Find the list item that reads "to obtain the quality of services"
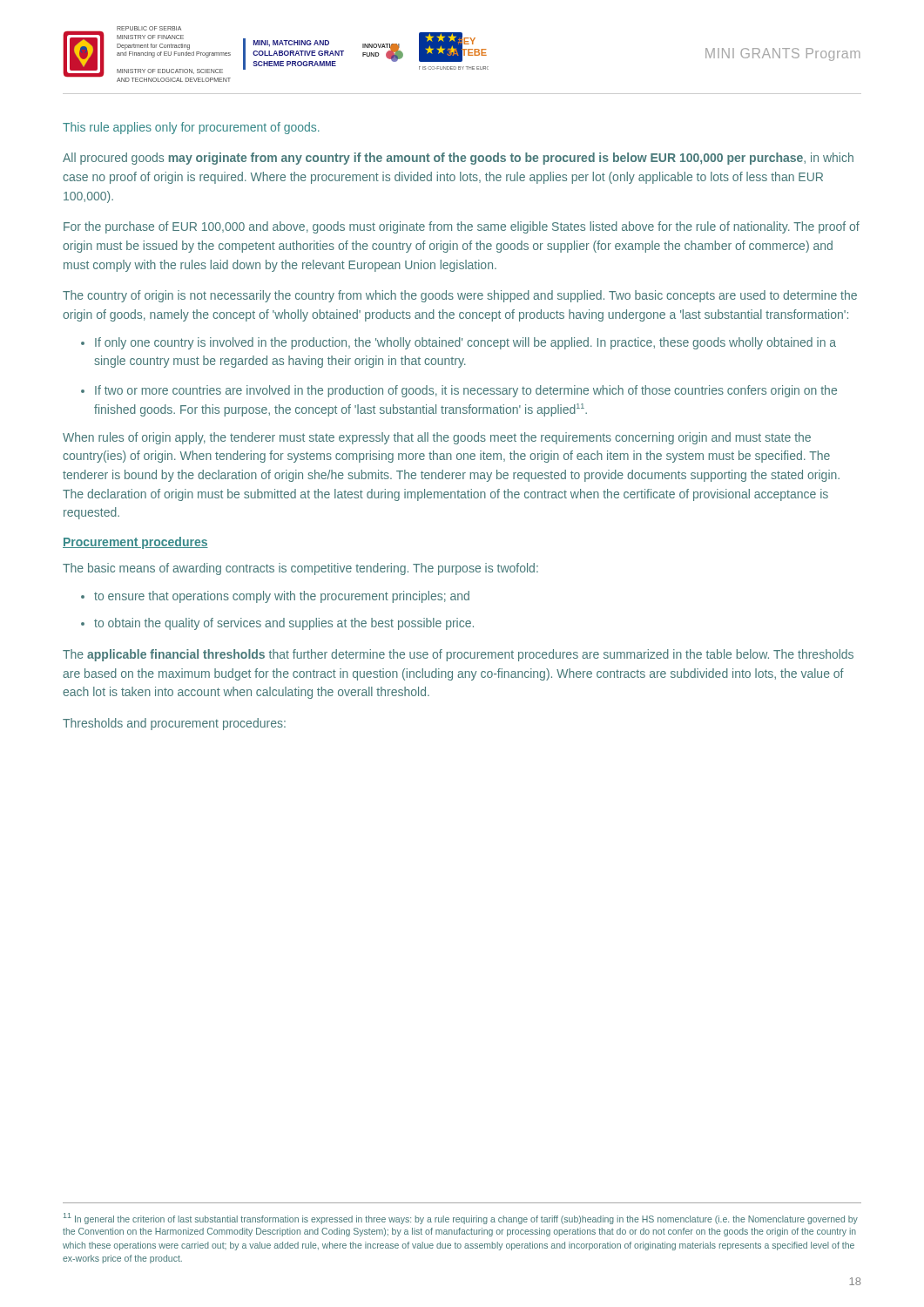924x1307 pixels. click(284, 623)
